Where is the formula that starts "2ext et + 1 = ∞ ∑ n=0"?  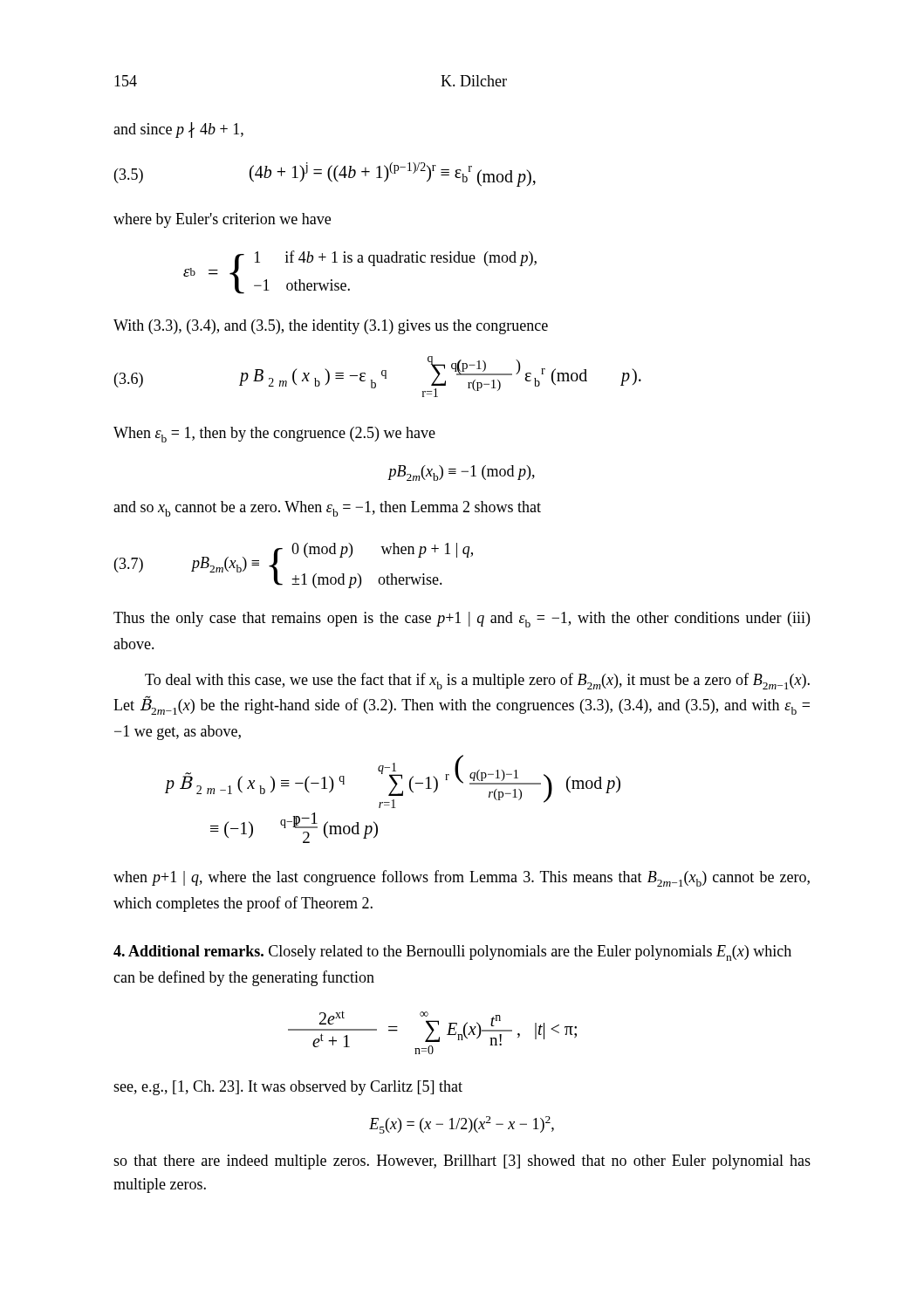point(462,1033)
